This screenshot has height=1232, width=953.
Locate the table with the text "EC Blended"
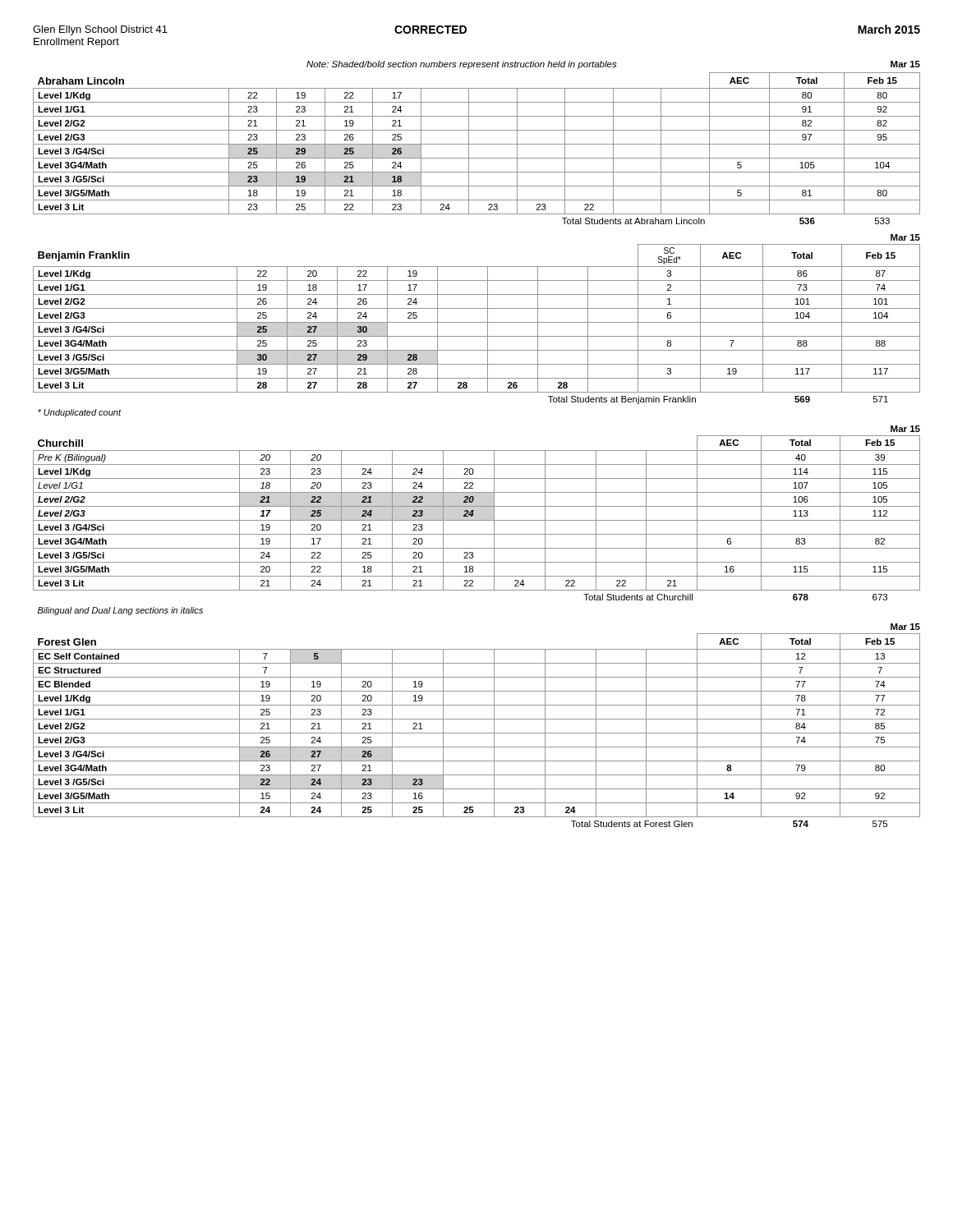[x=476, y=732]
